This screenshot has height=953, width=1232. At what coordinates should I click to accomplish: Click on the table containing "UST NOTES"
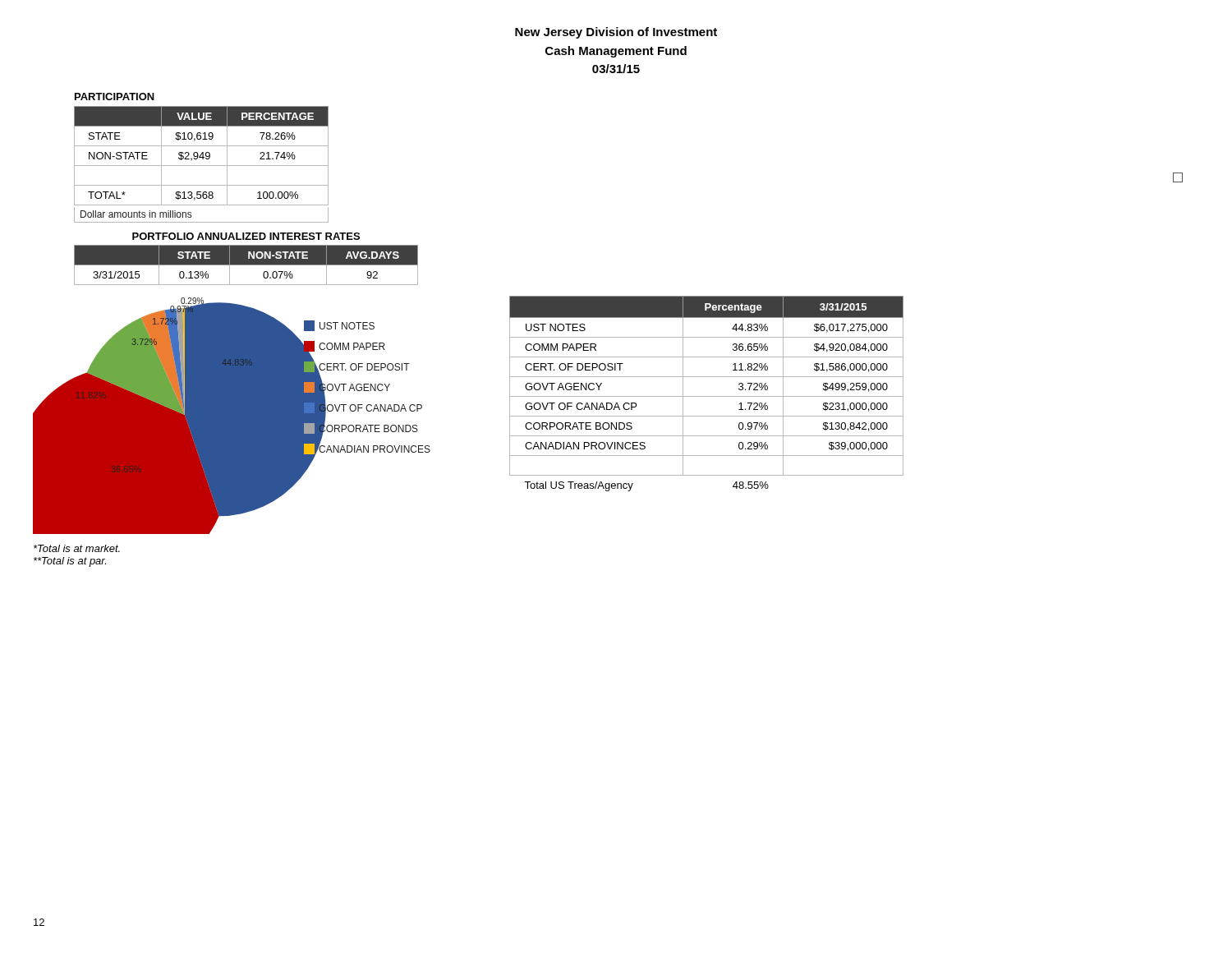[x=706, y=395]
